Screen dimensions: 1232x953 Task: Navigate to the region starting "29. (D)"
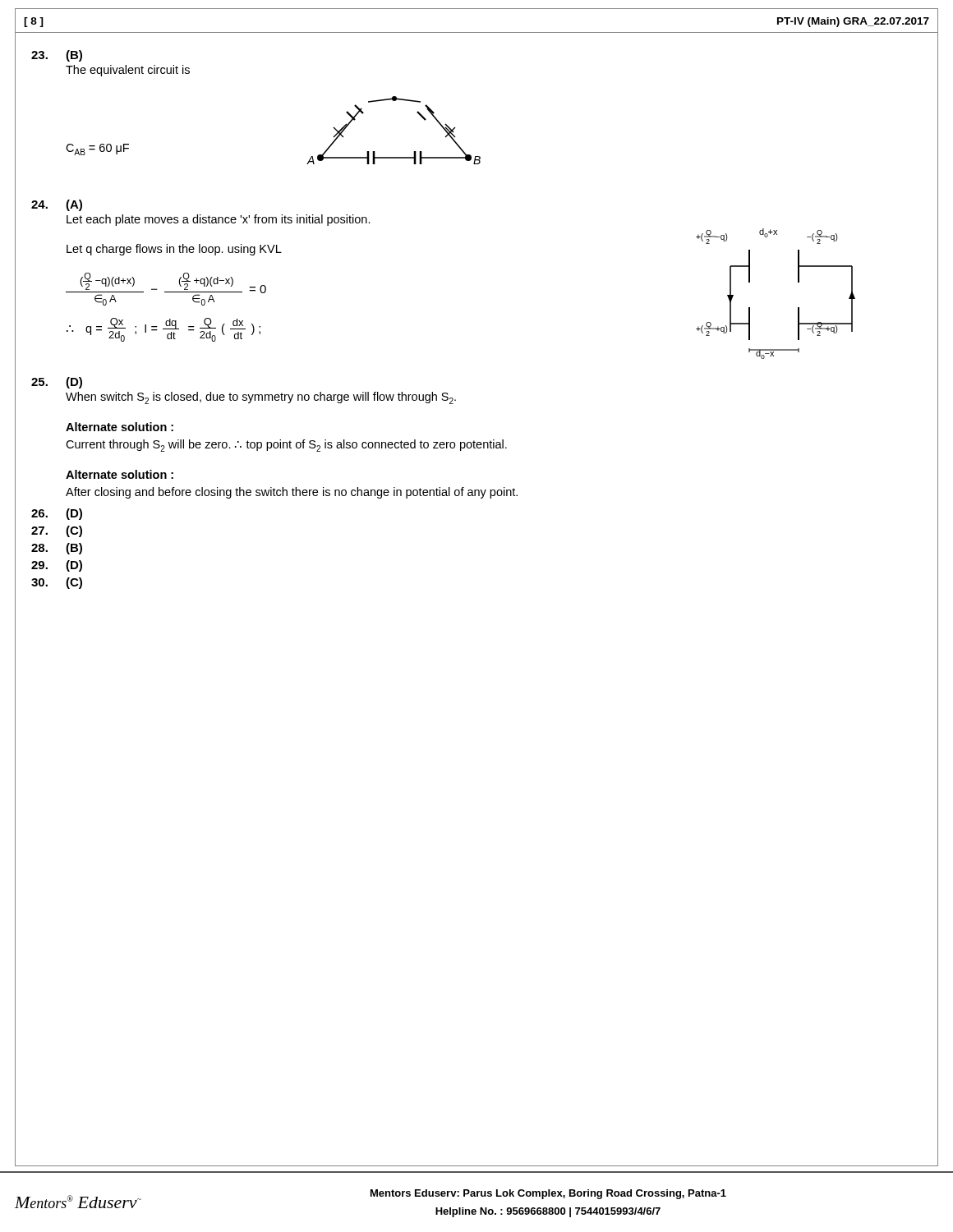tap(57, 565)
